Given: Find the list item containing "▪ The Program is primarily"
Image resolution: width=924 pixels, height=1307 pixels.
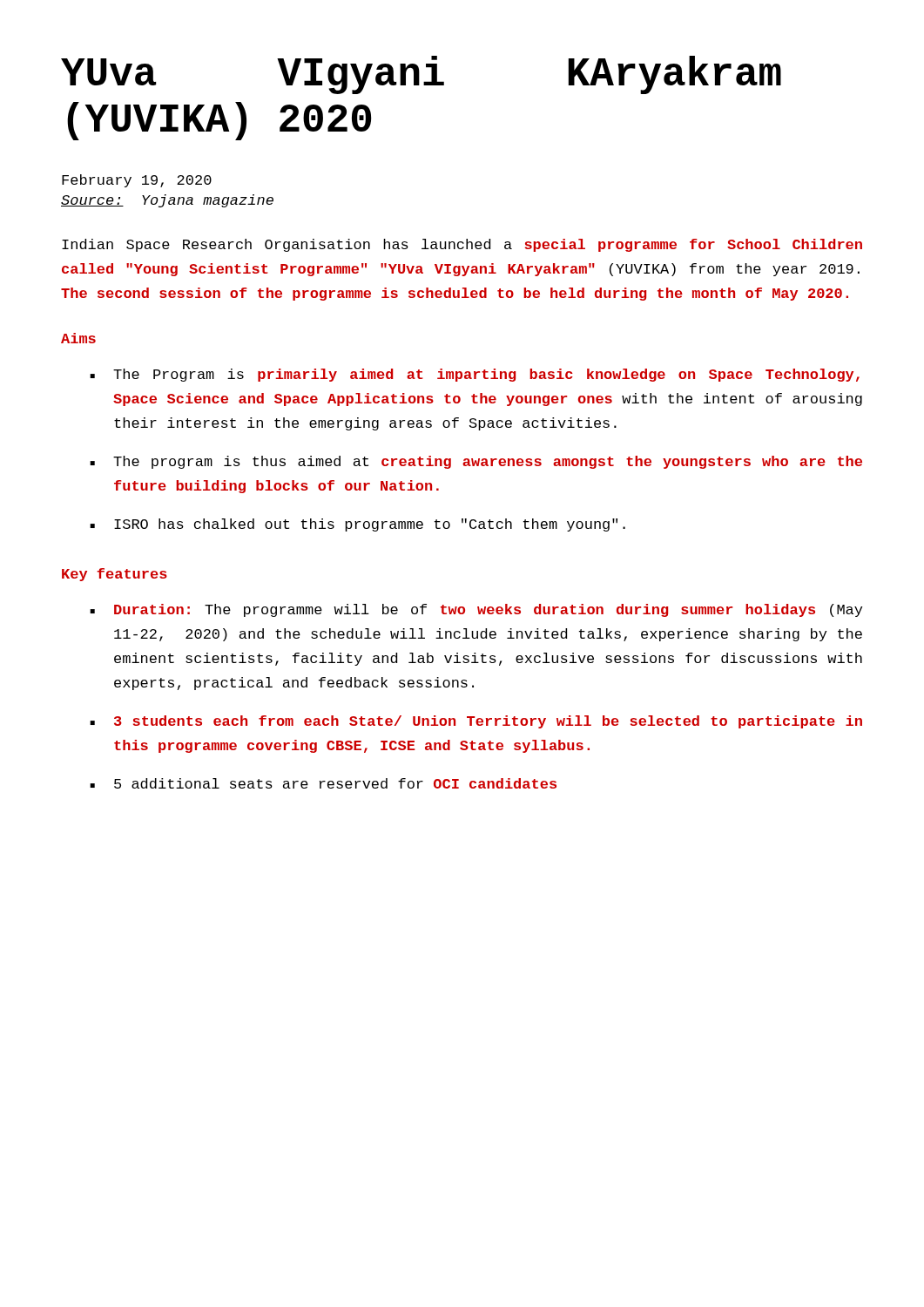Looking at the screenshot, I should (x=475, y=400).
